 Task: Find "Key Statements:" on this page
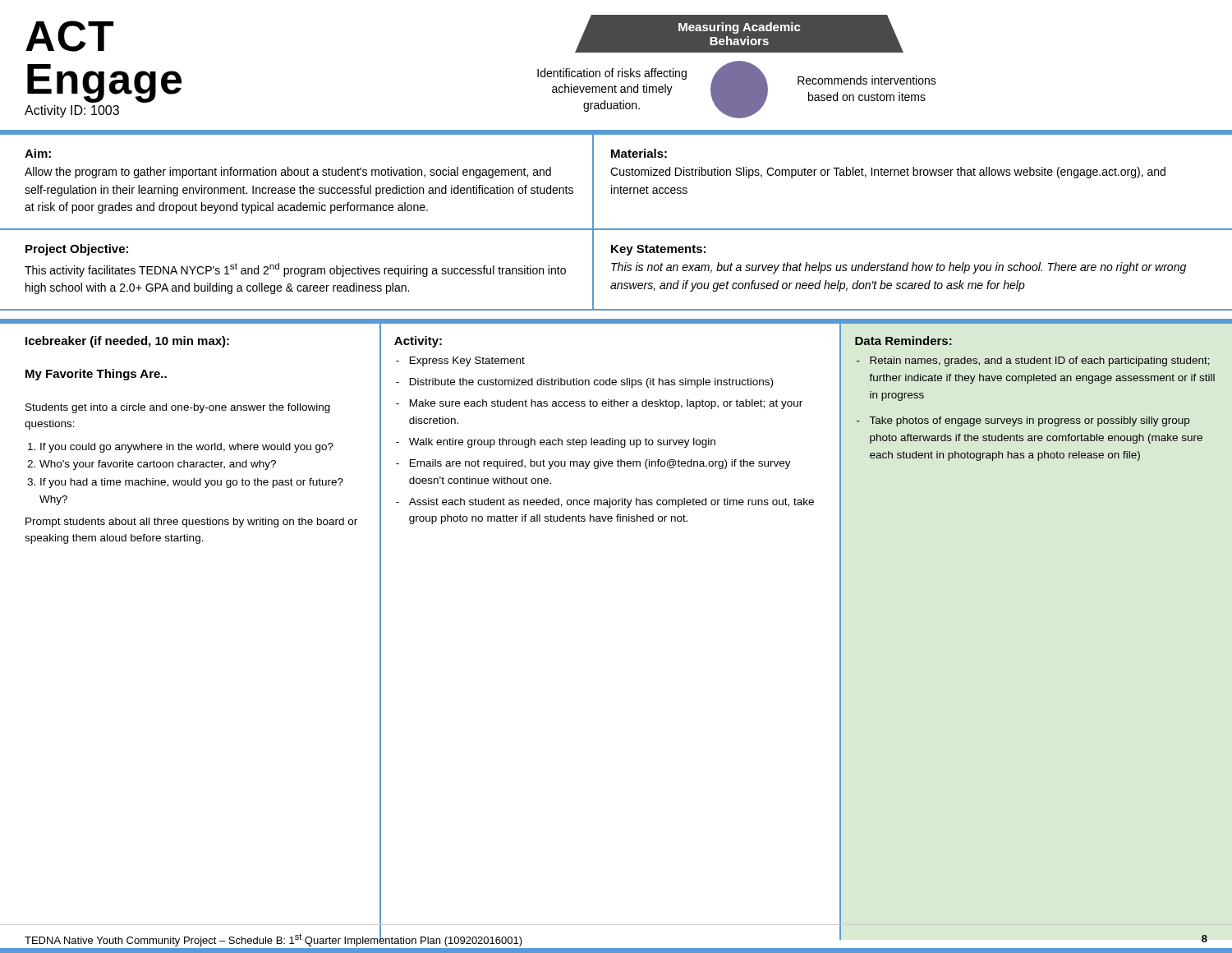pyautogui.click(x=659, y=249)
